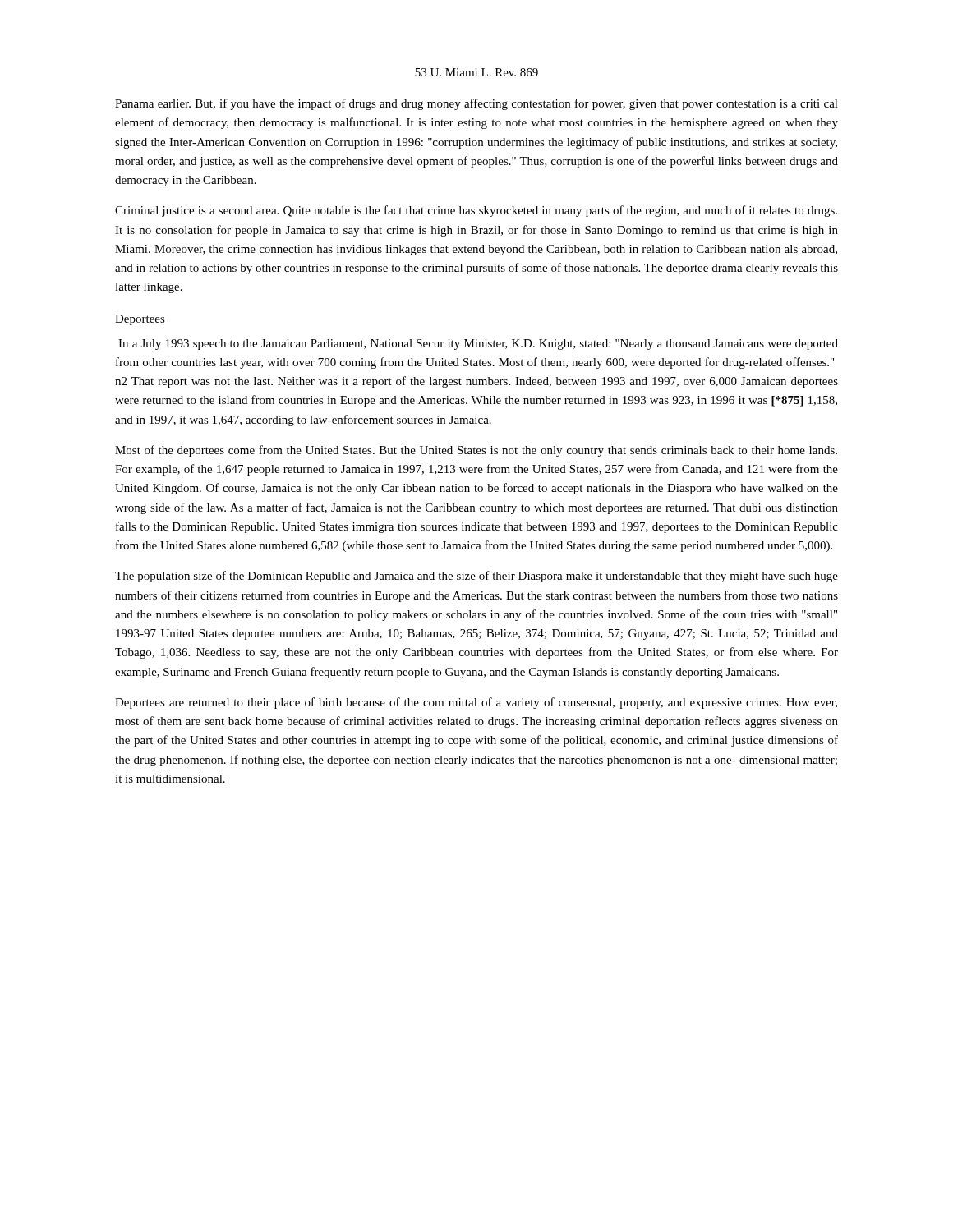Point to the block beginning "Deportees are returned to their place of birth"

(x=476, y=741)
